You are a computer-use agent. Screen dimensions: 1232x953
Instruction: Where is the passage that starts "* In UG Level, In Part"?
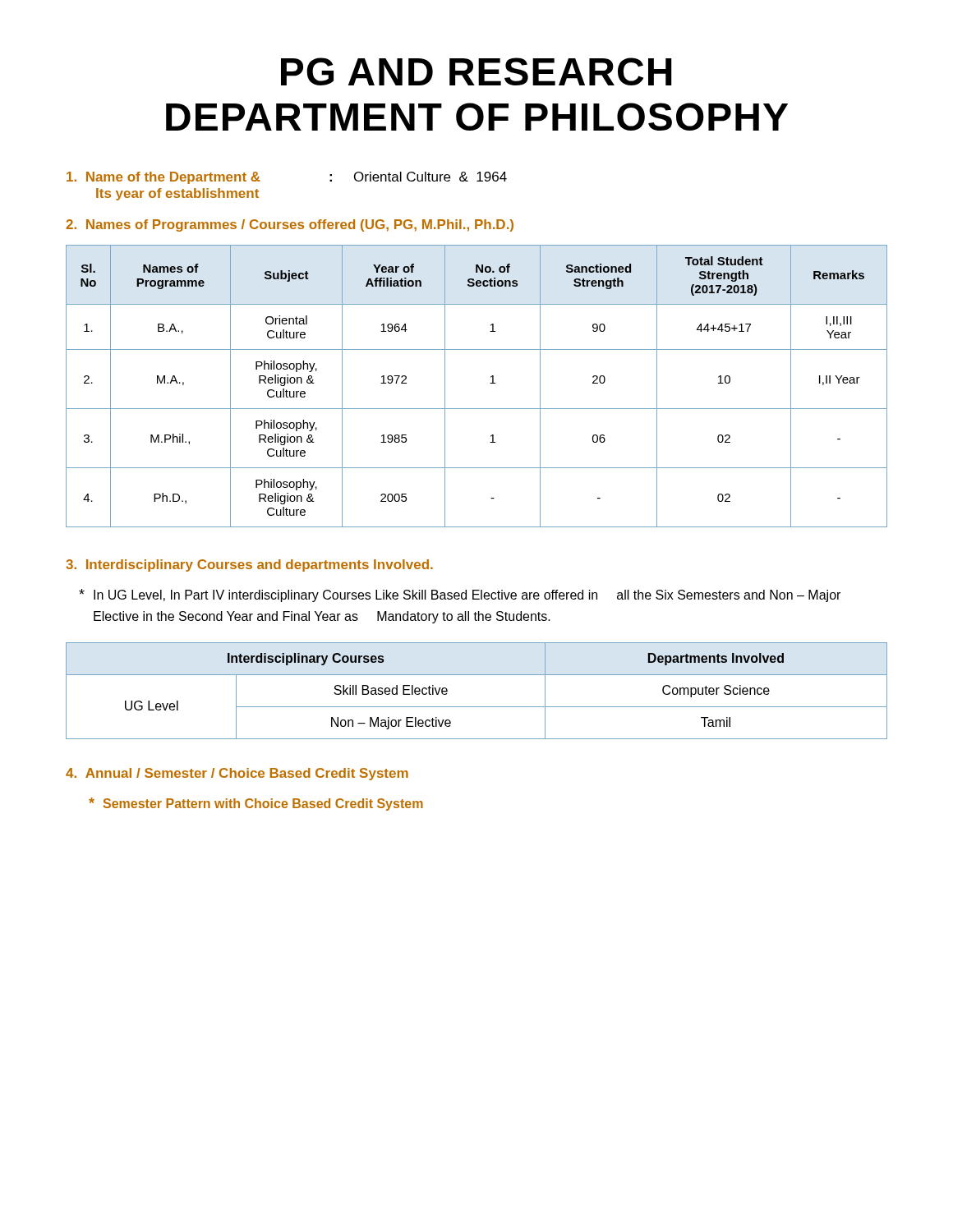(x=483, y=606)
